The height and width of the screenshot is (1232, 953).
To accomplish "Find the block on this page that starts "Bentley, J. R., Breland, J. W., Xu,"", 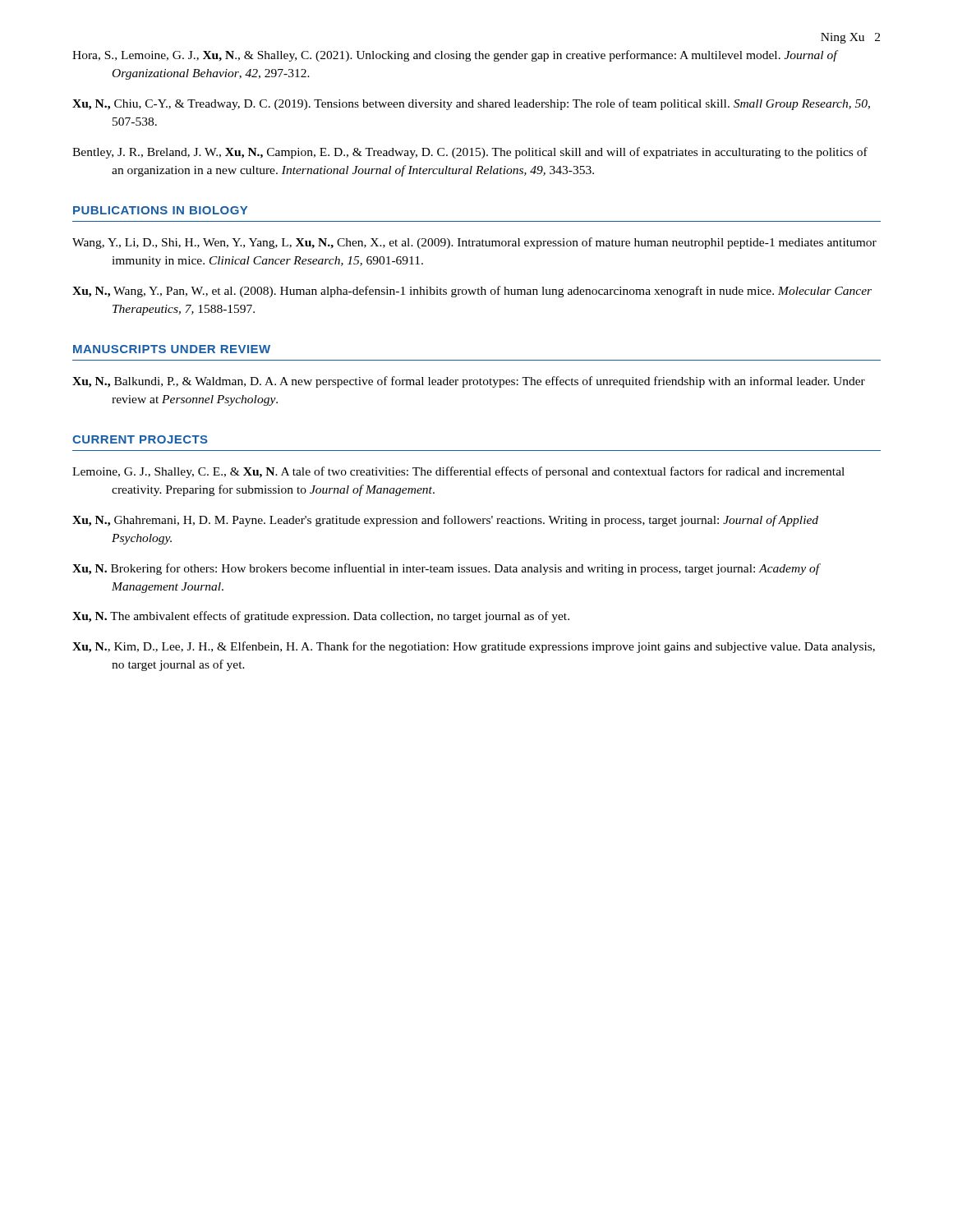I will click(x=470, y=161).
